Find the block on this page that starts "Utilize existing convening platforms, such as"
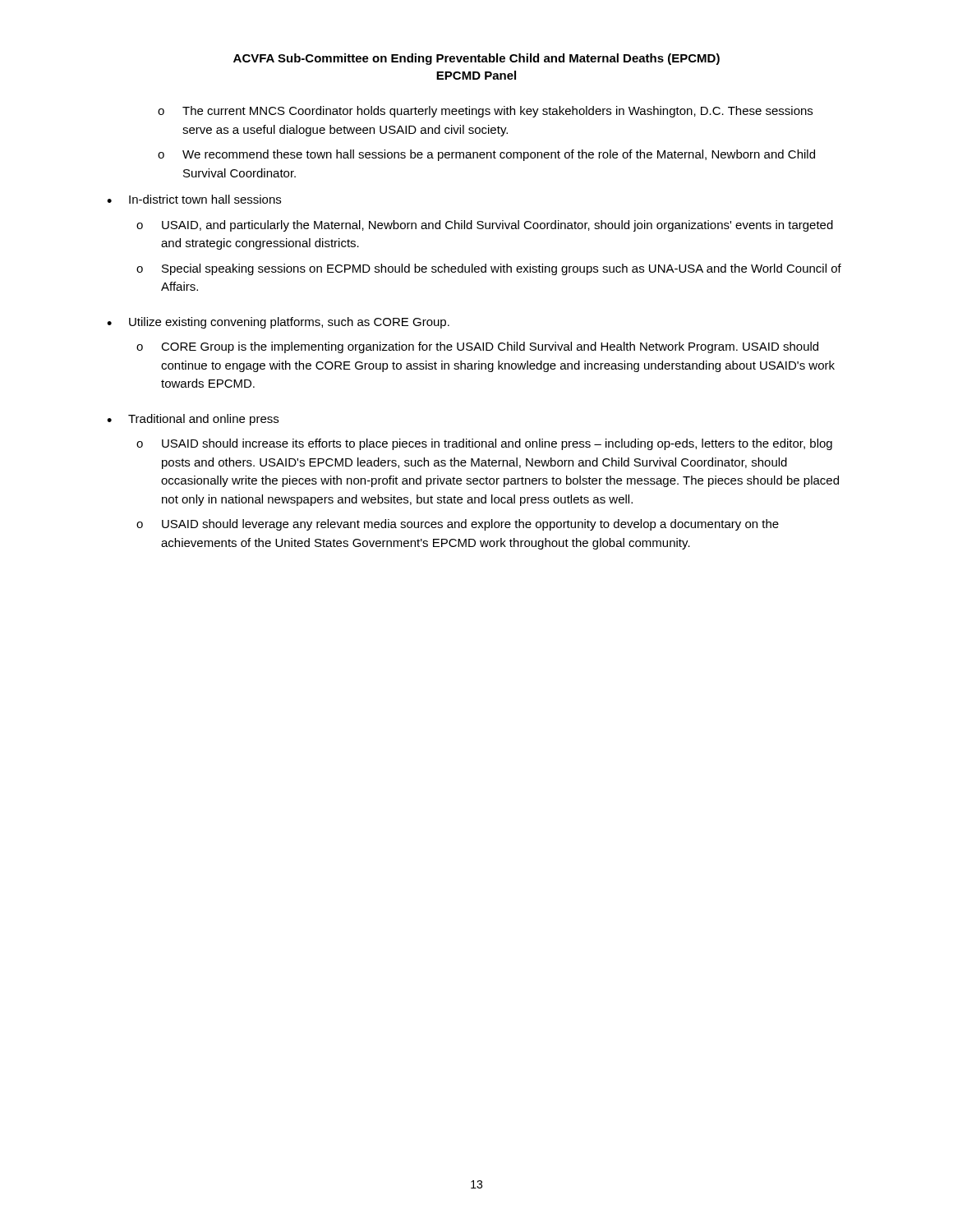Screen dimensions: 1232x953 pos(289,321)
